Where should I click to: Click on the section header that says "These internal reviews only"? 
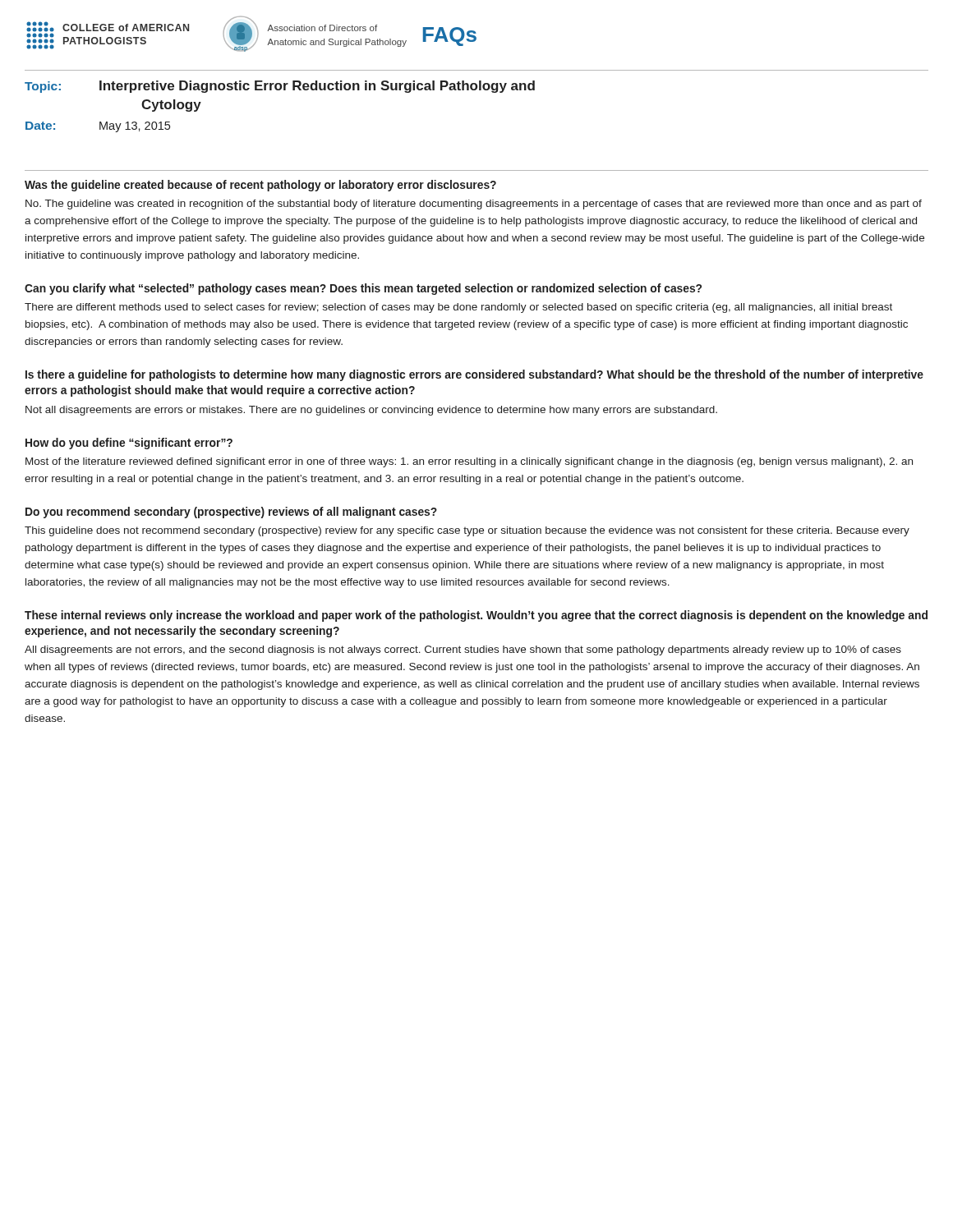tap(476, 623)
